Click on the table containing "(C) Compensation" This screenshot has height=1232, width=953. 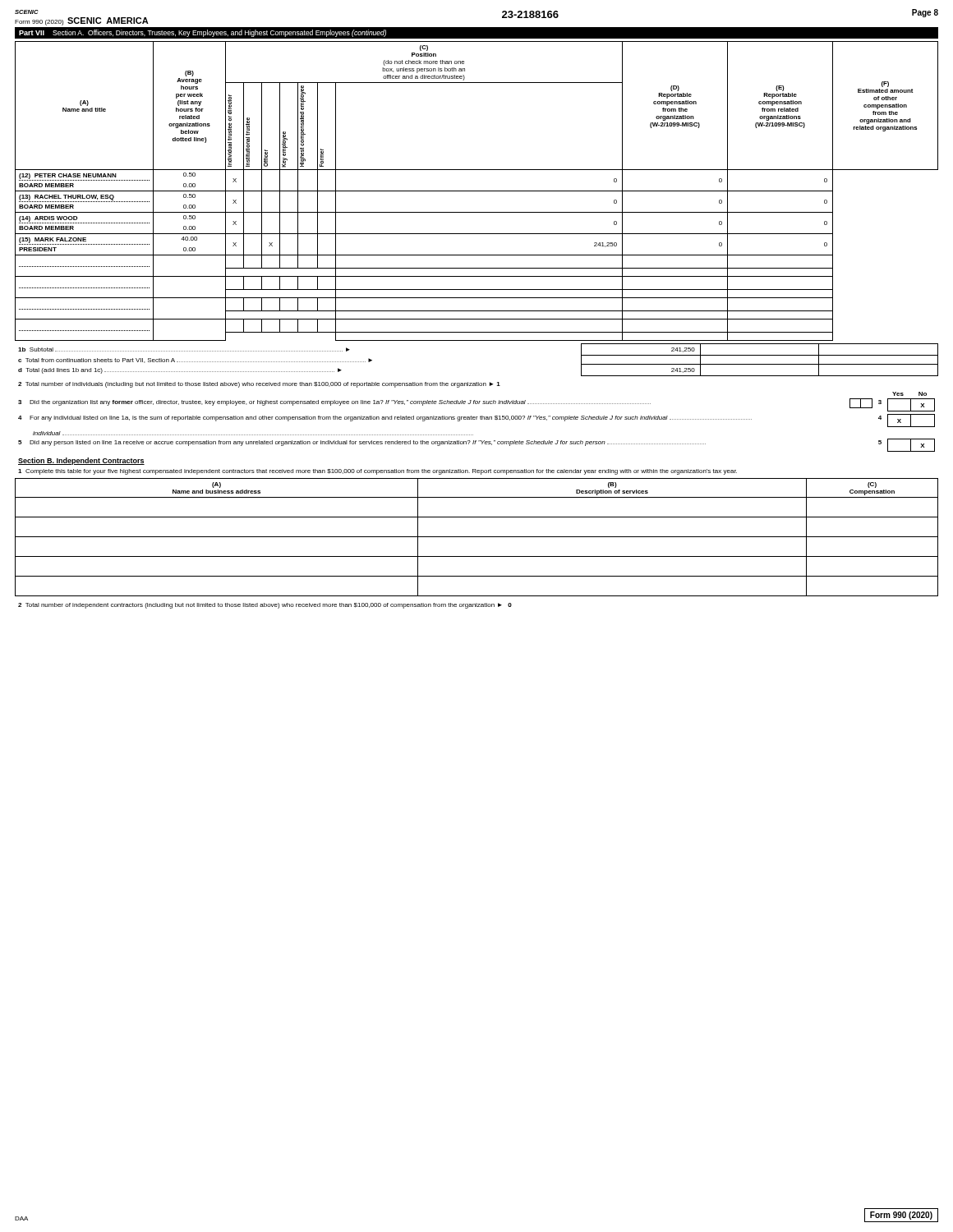click(476, 537)
